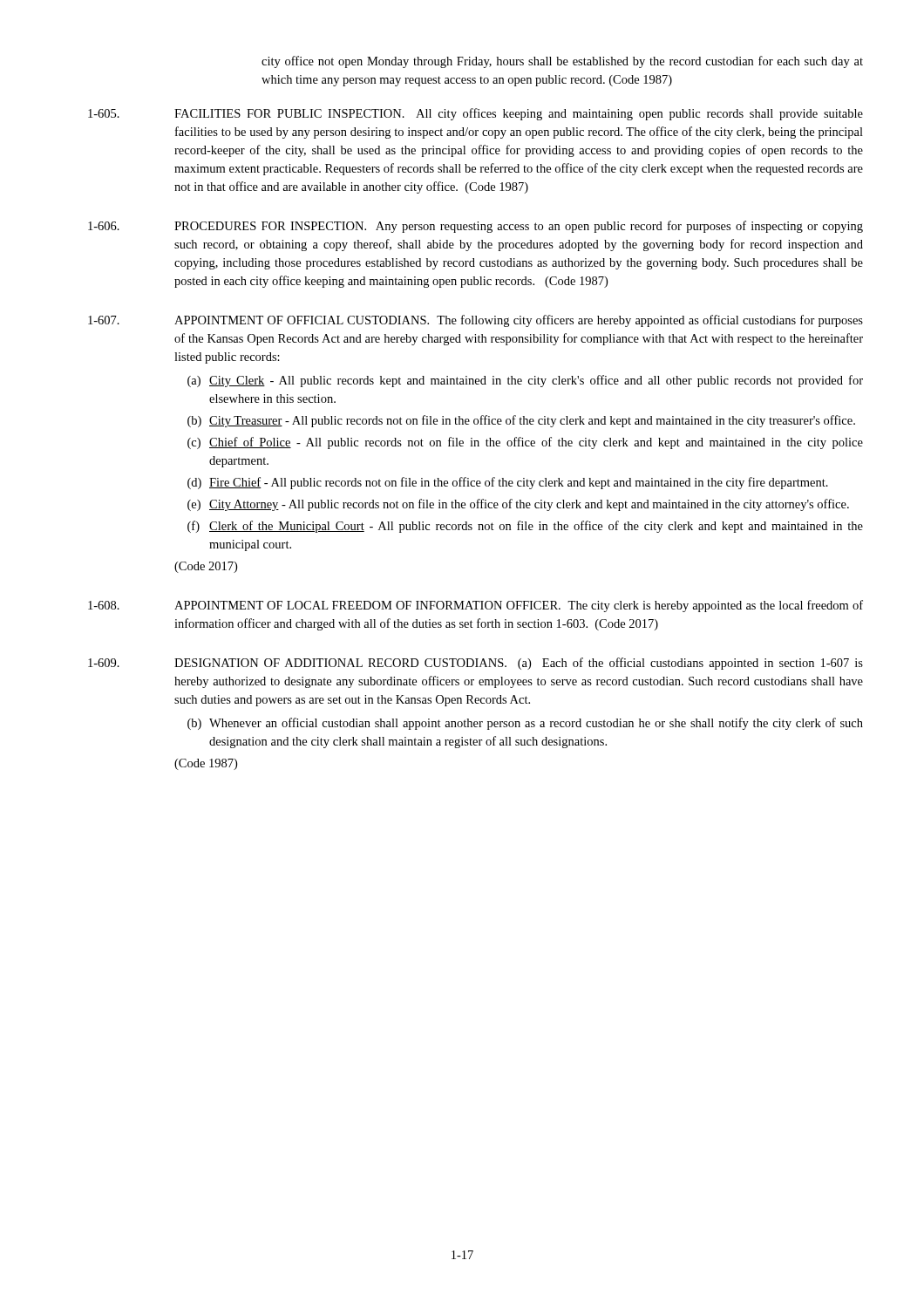Where is the passage that starts "1-607. APPOINTMENT OF"?
The image size is (924, 1308).
coord(475,446)
